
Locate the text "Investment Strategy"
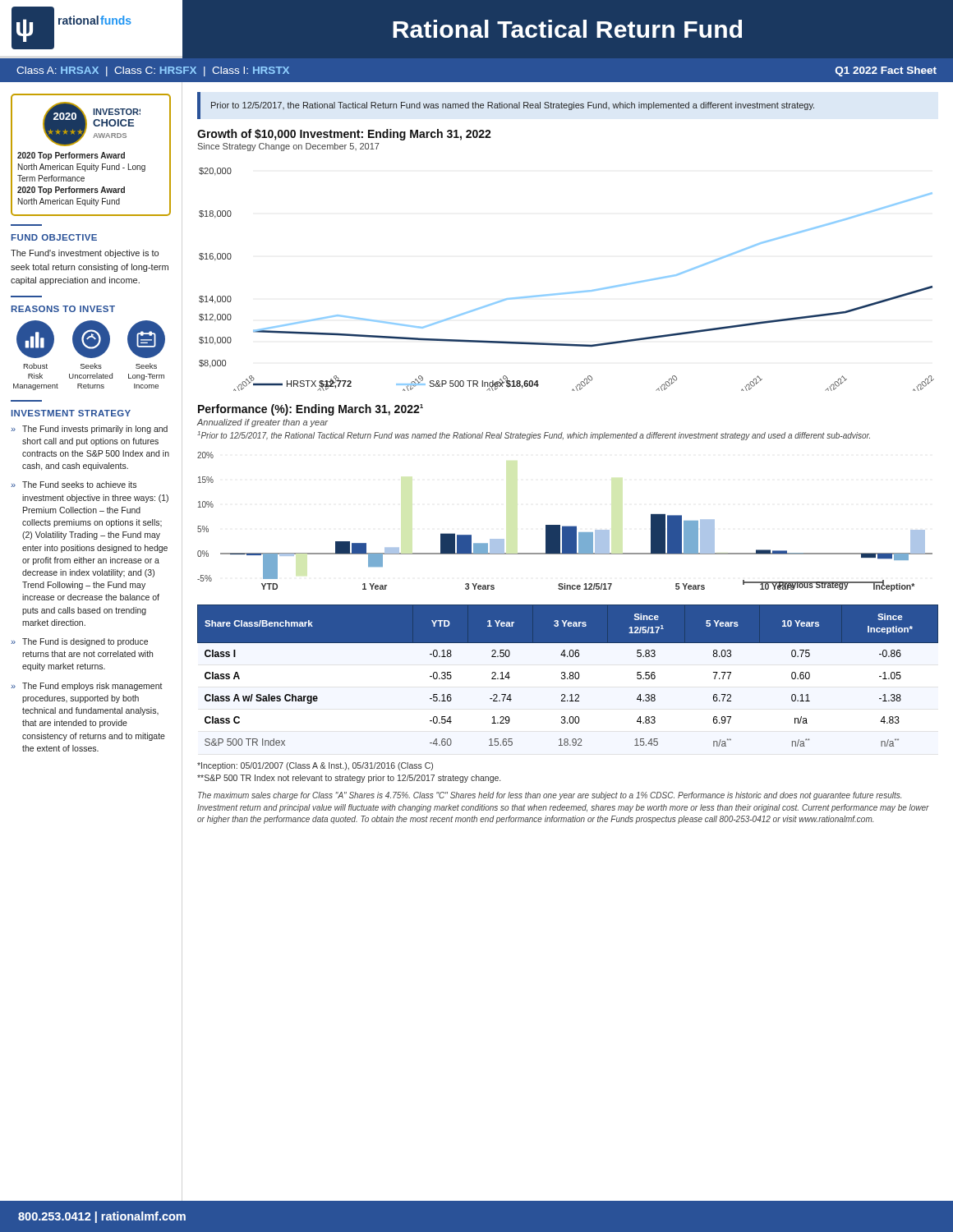(71, 413)
